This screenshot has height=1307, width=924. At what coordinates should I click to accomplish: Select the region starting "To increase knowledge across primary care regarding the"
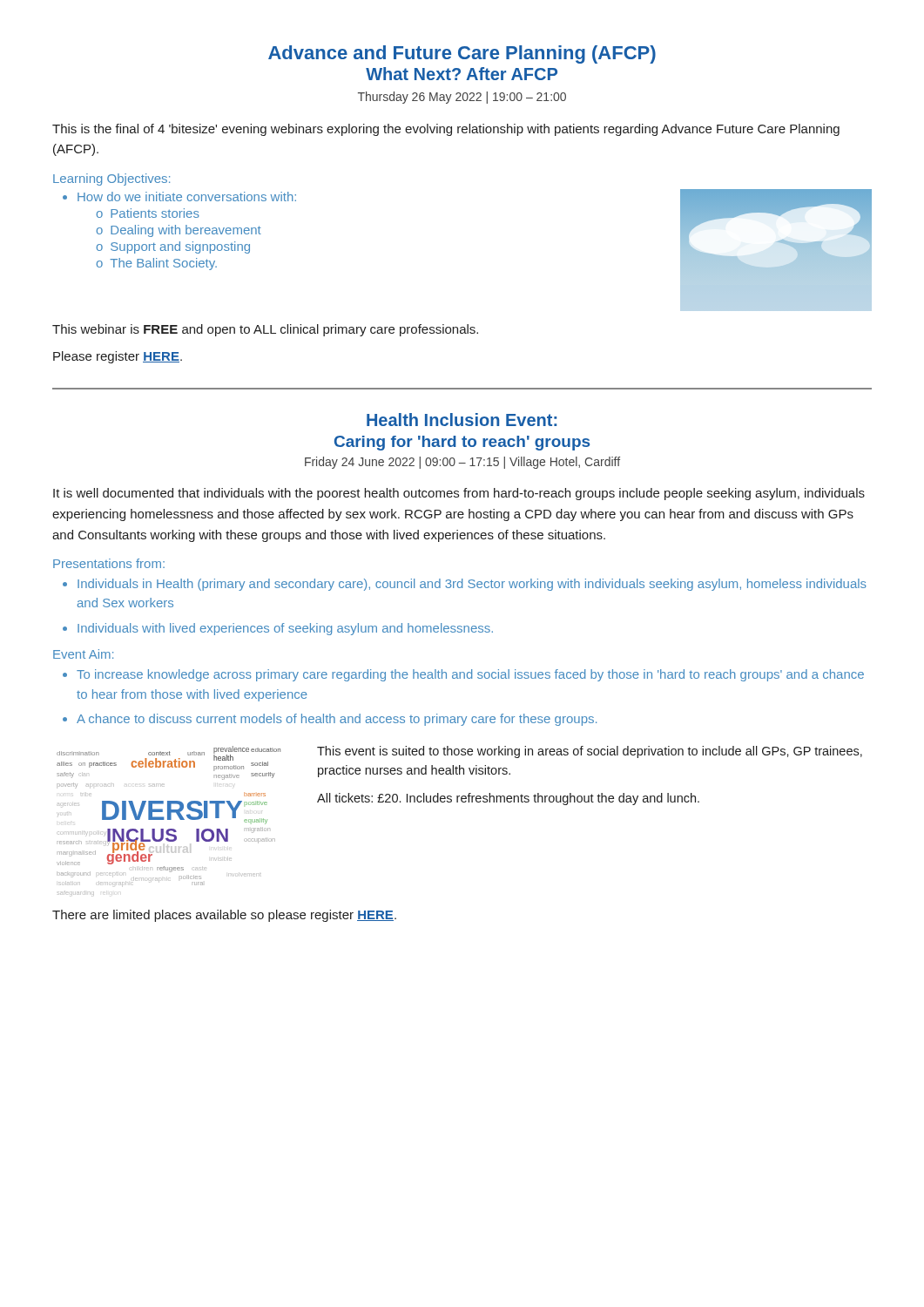(471, 684)
